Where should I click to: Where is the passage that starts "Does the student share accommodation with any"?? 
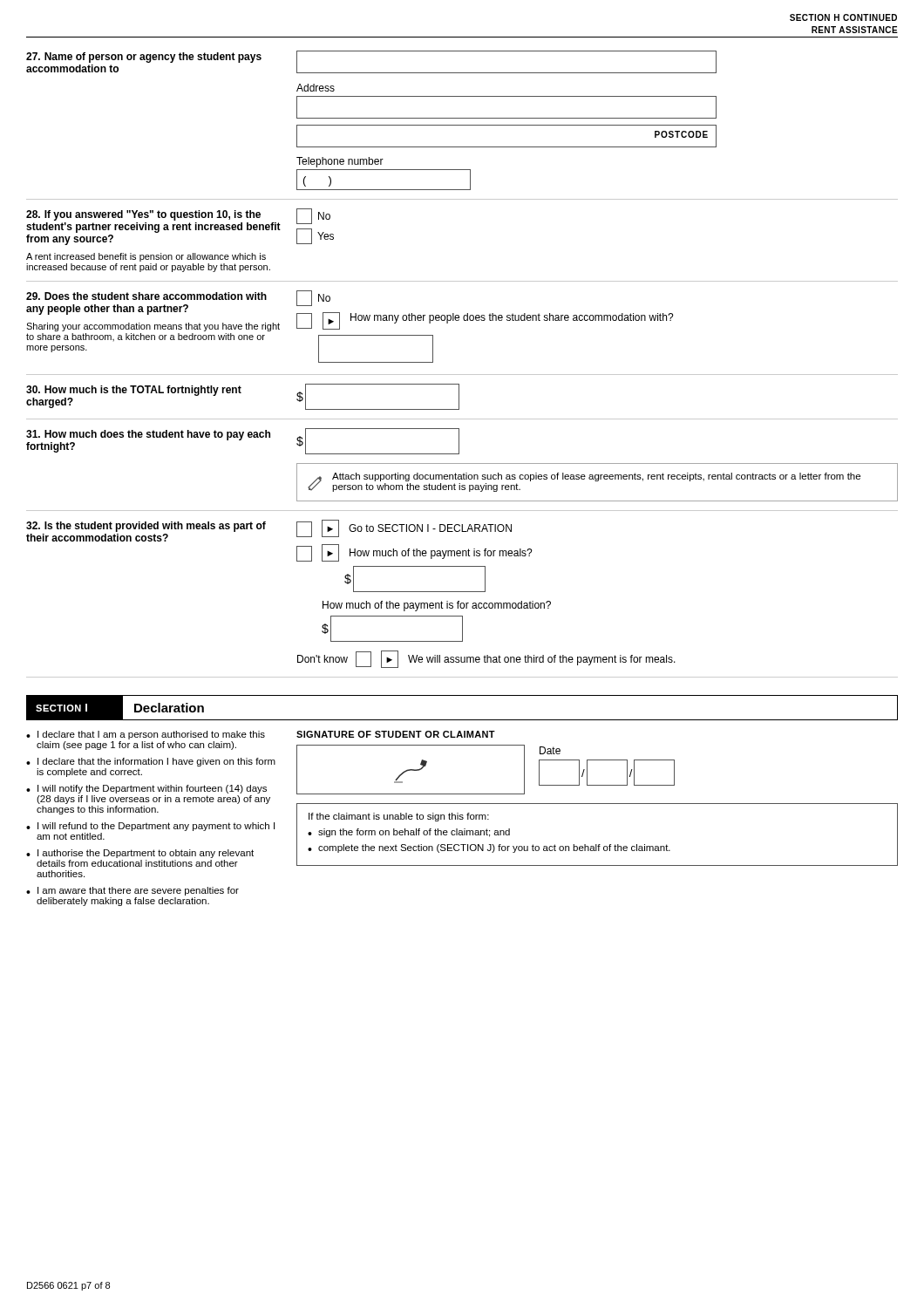(x=462, y=328)
